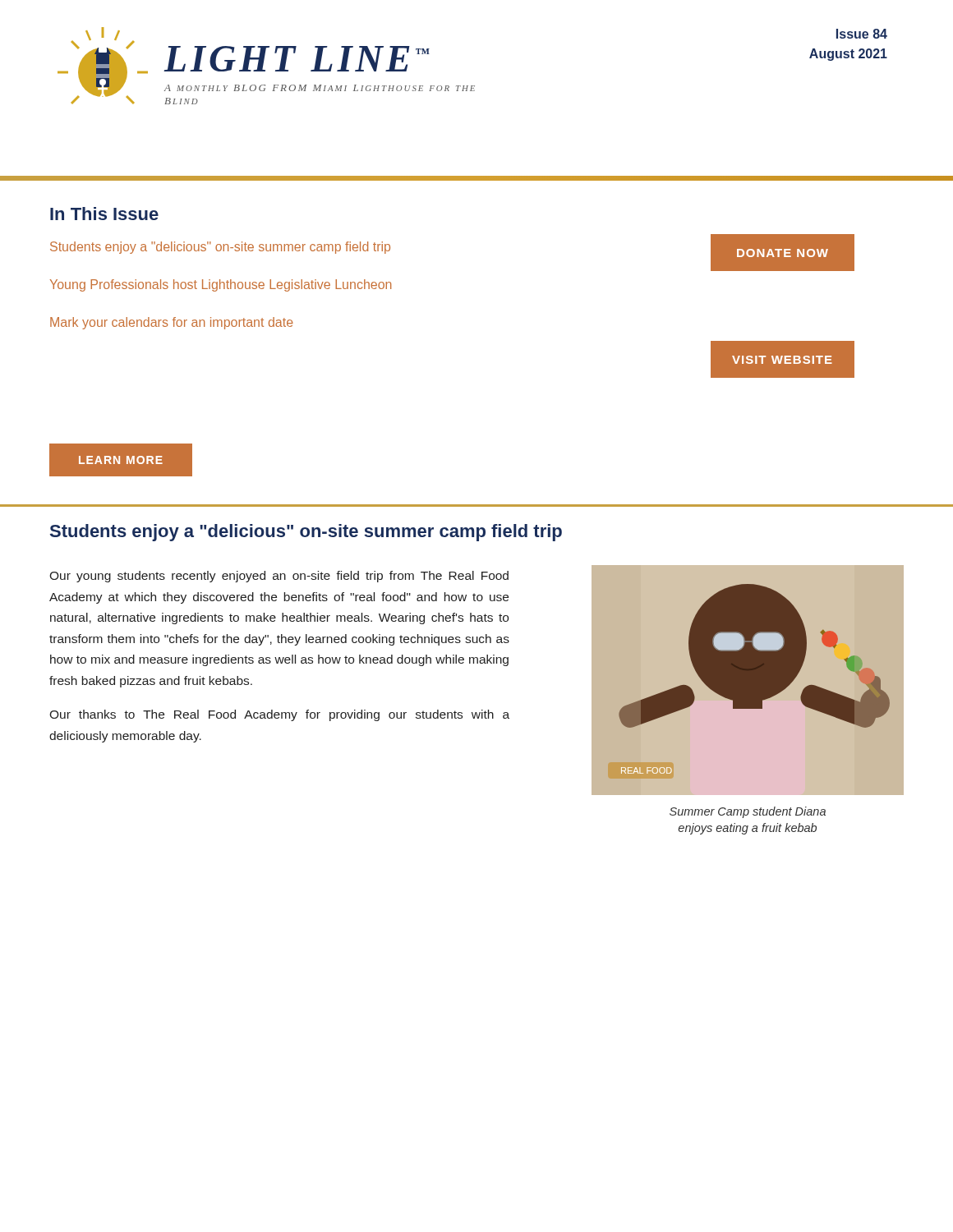The width and height of the screenshot is (953, 1232).
Task: Locate the text block starting "Young Professionals host Lighthouse Legislative"
Action: coord(221,285)
